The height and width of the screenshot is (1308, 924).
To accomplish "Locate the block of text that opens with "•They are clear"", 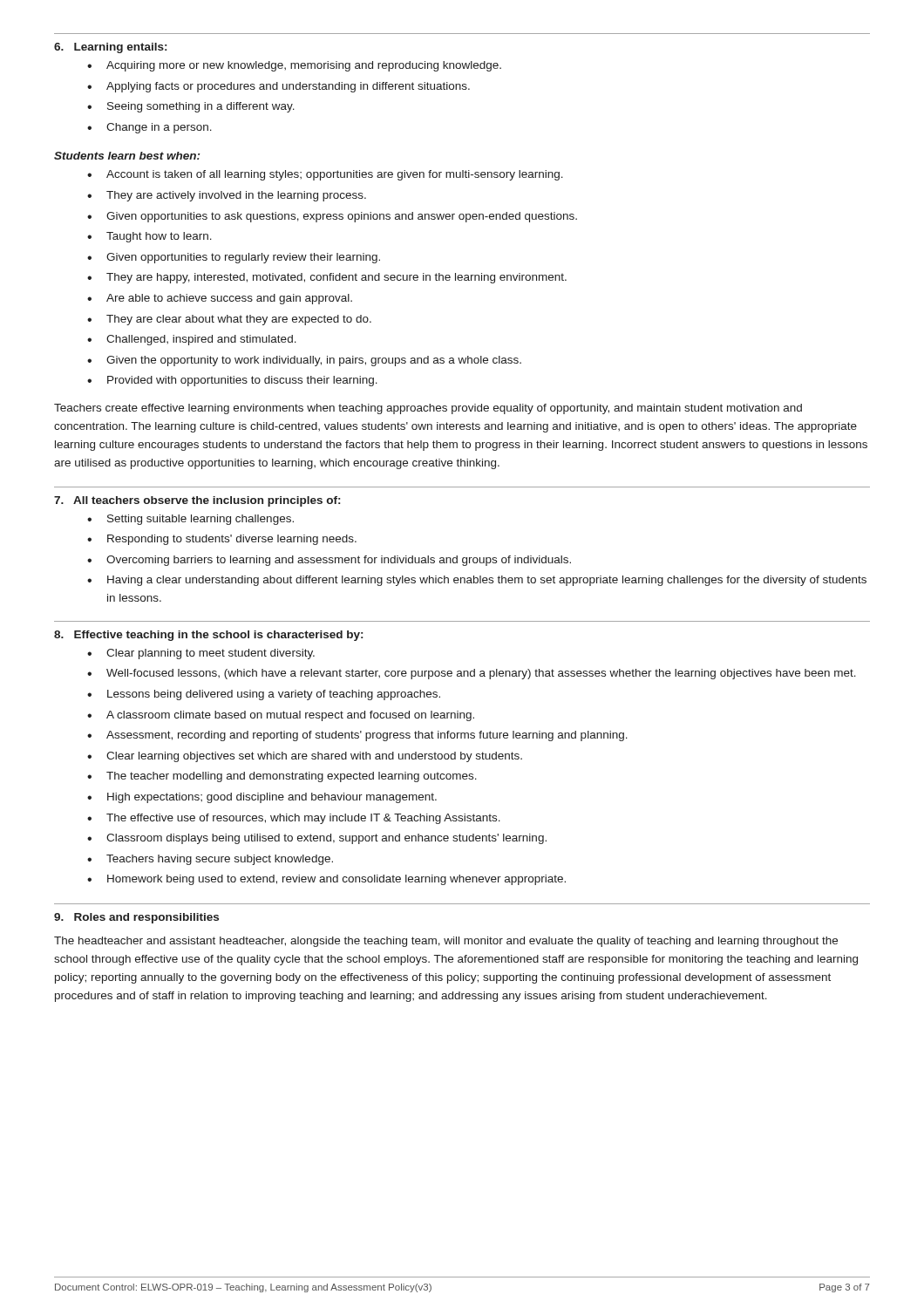I will 229,320.
